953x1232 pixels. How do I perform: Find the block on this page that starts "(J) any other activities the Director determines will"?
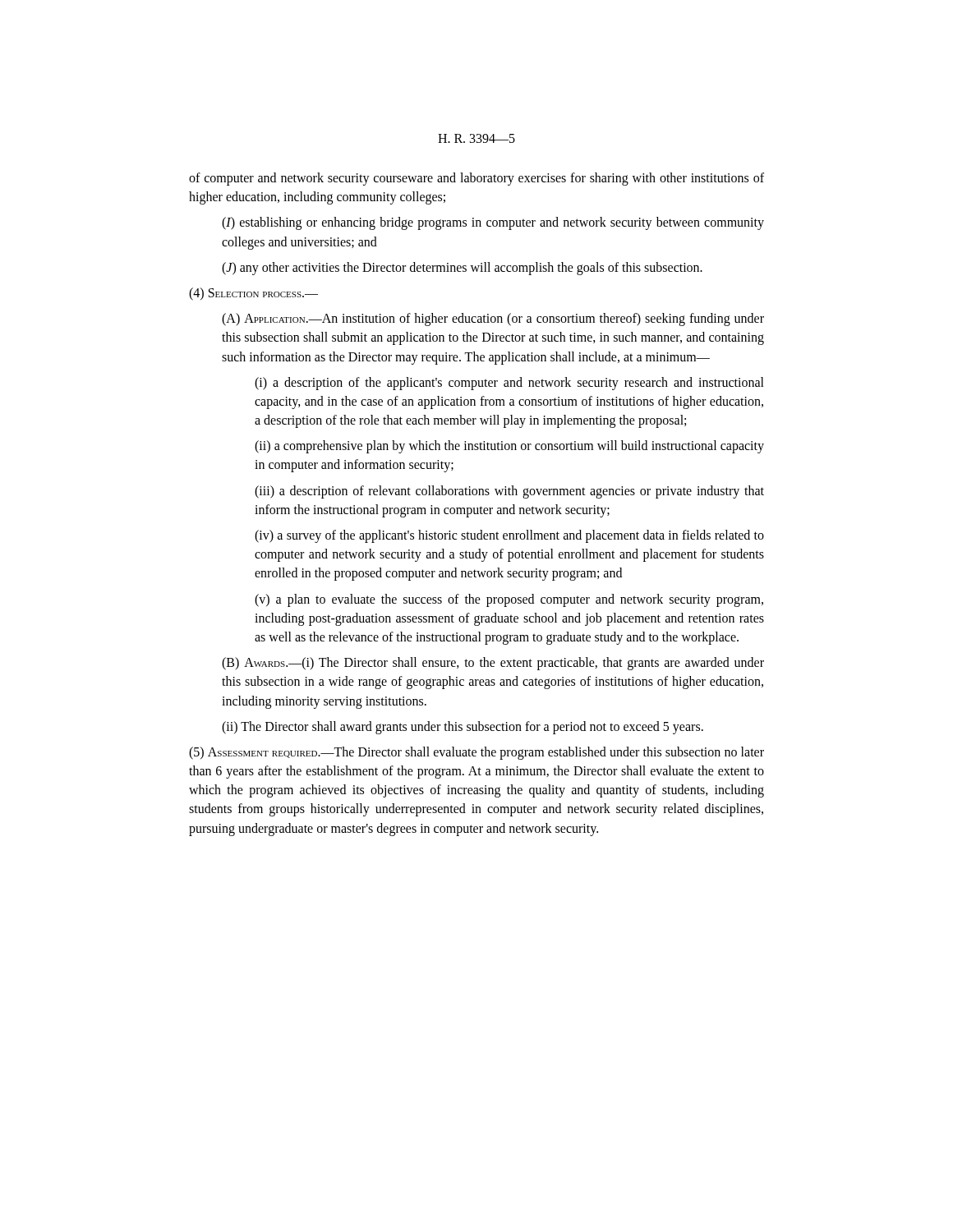[x=476, y=267]
